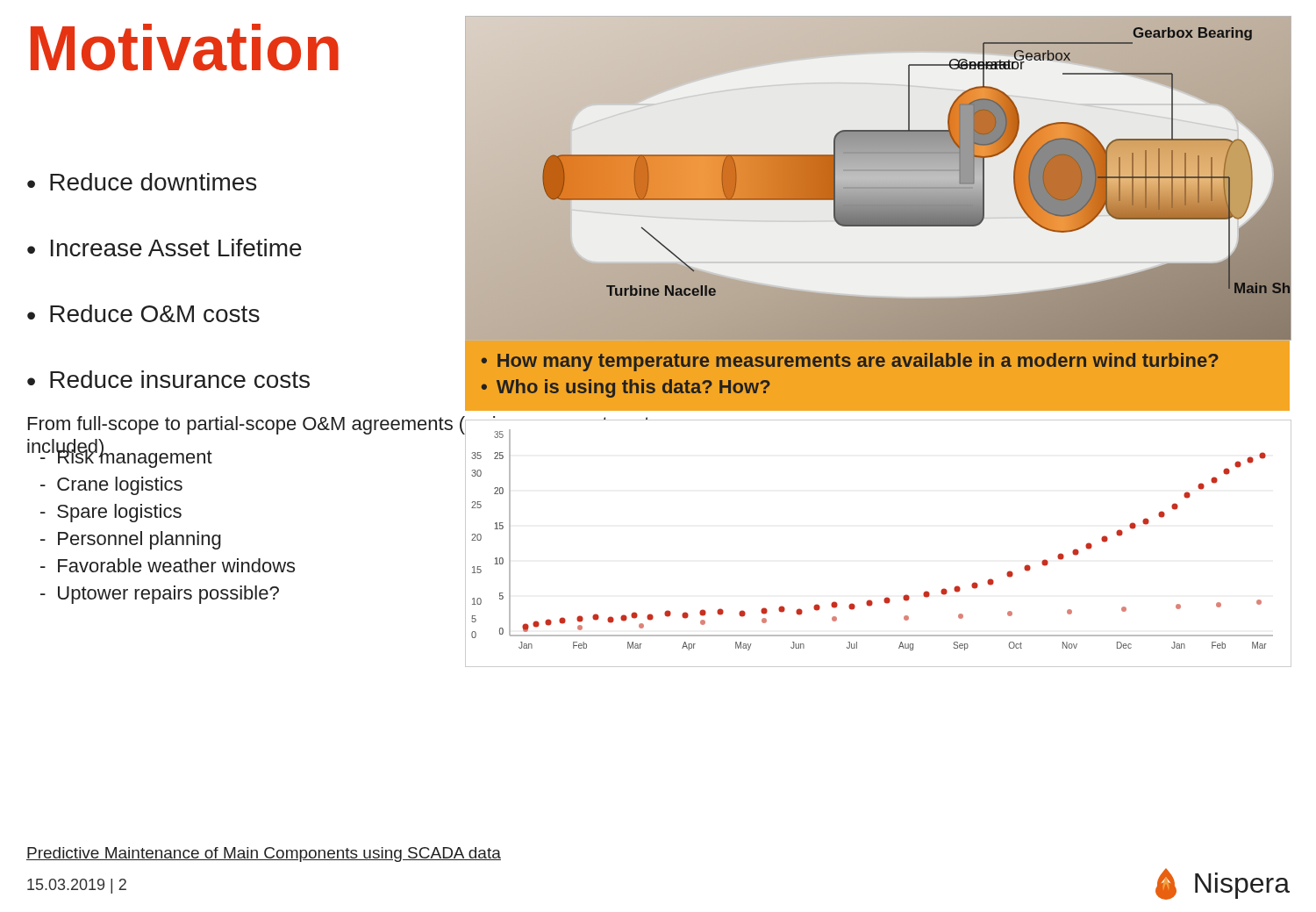Find the list item that says "•Reduce O&M costs"
The width and height of the screenshot is (1316, 912).
pyautogui.click(x=143, y=315)
